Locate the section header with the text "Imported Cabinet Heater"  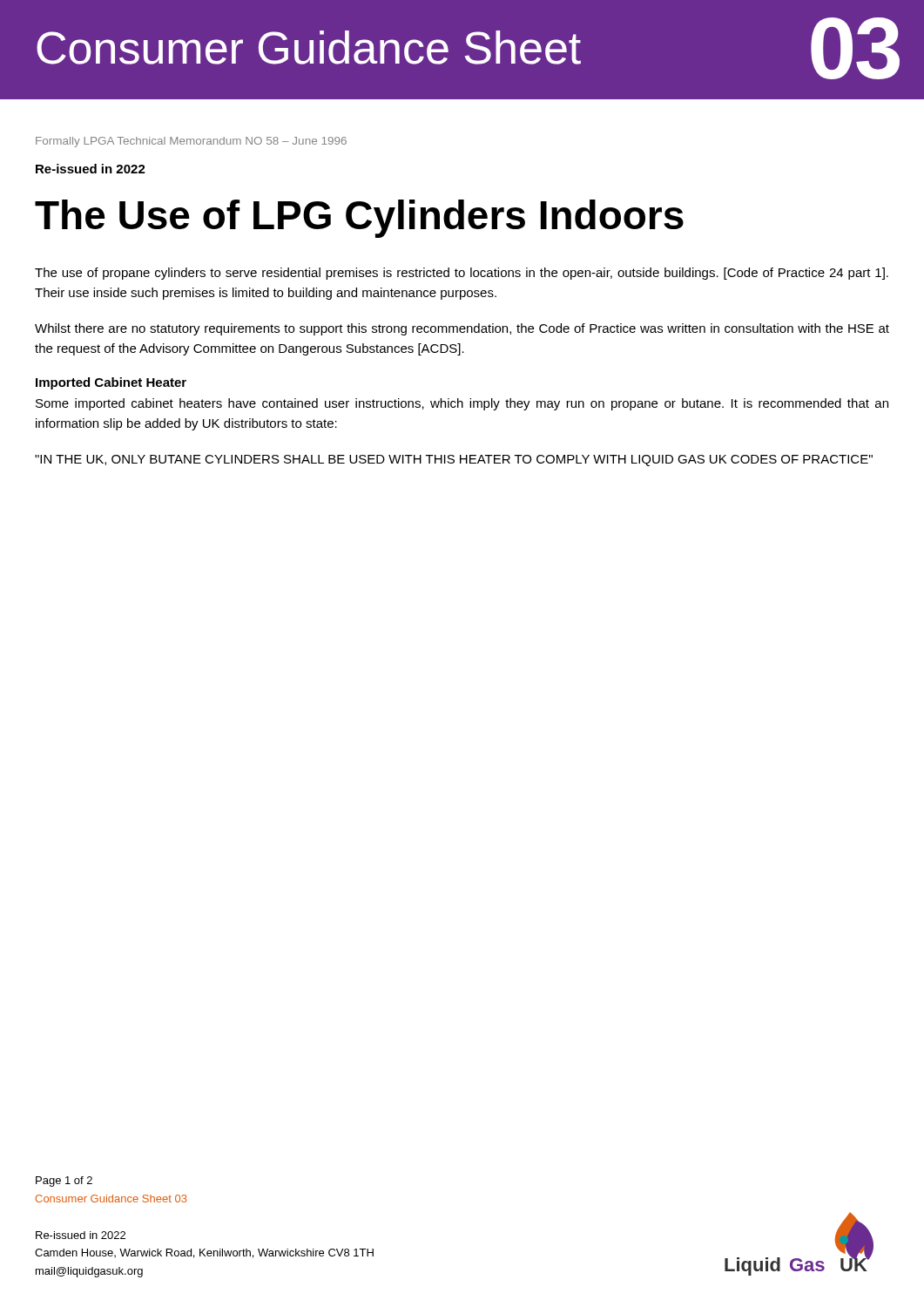click(111, 382)
